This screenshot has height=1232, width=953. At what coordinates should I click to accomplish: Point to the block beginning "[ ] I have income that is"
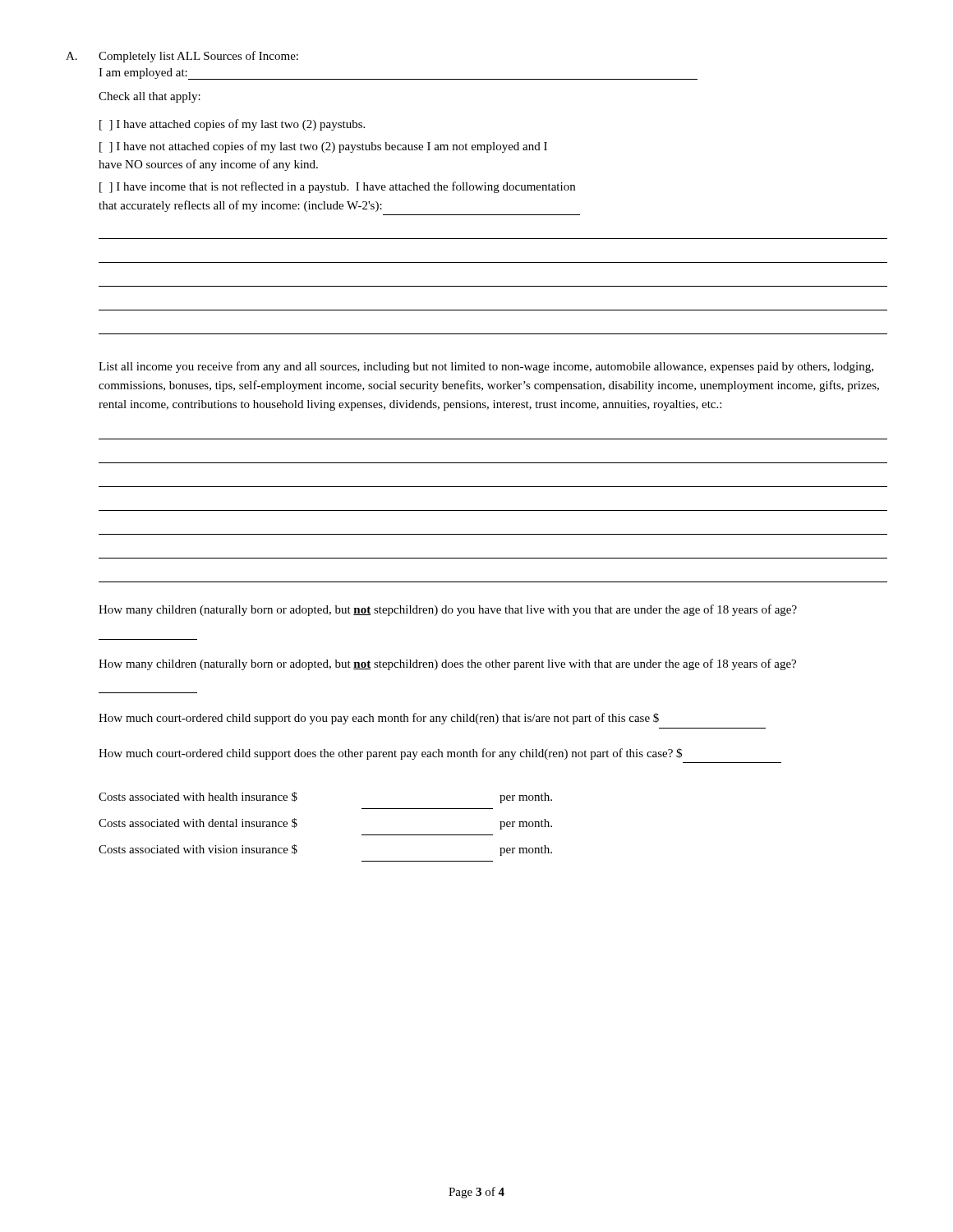click(x=339, y=197)
